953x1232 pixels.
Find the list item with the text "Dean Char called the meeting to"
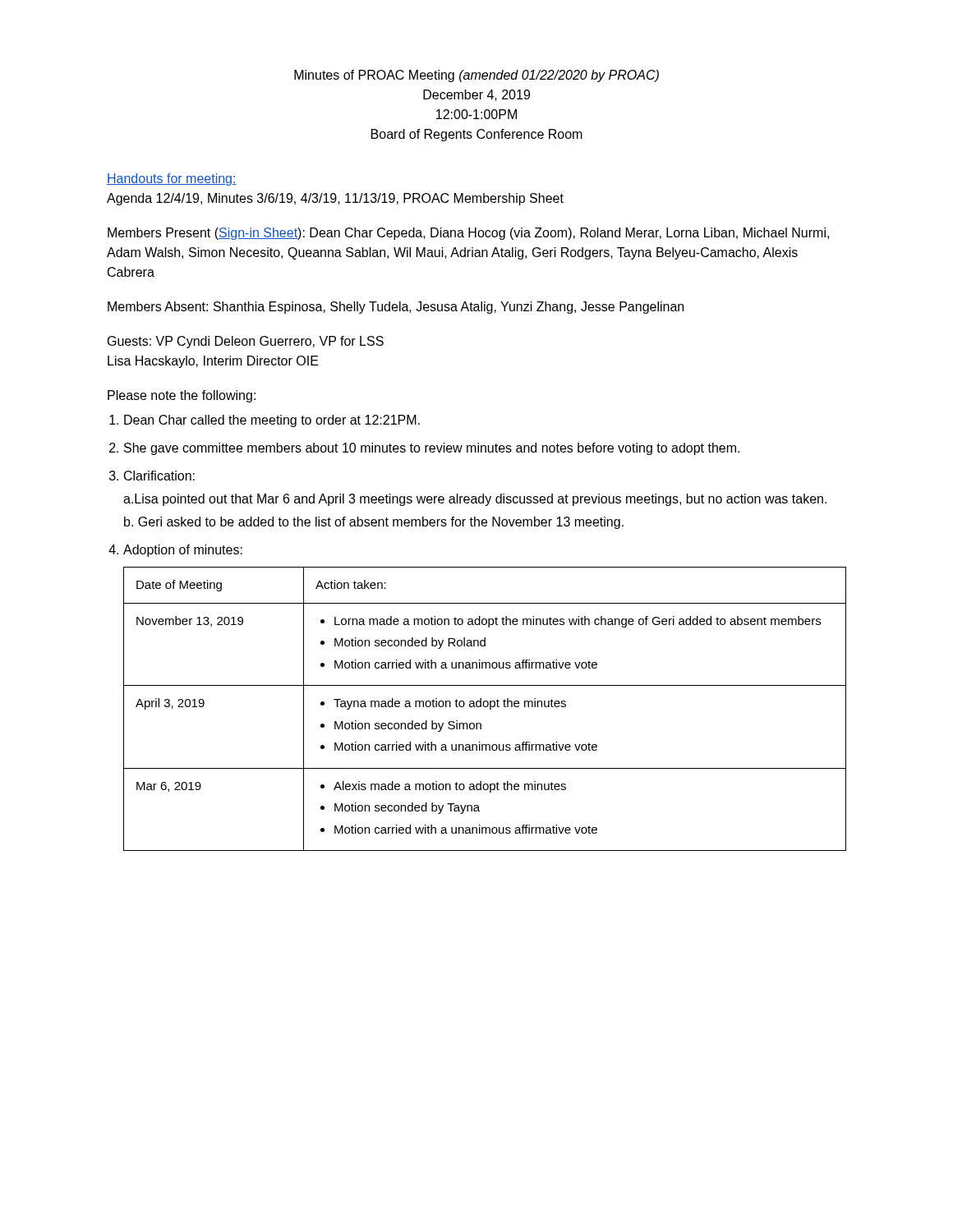click(x=272, y=420)
